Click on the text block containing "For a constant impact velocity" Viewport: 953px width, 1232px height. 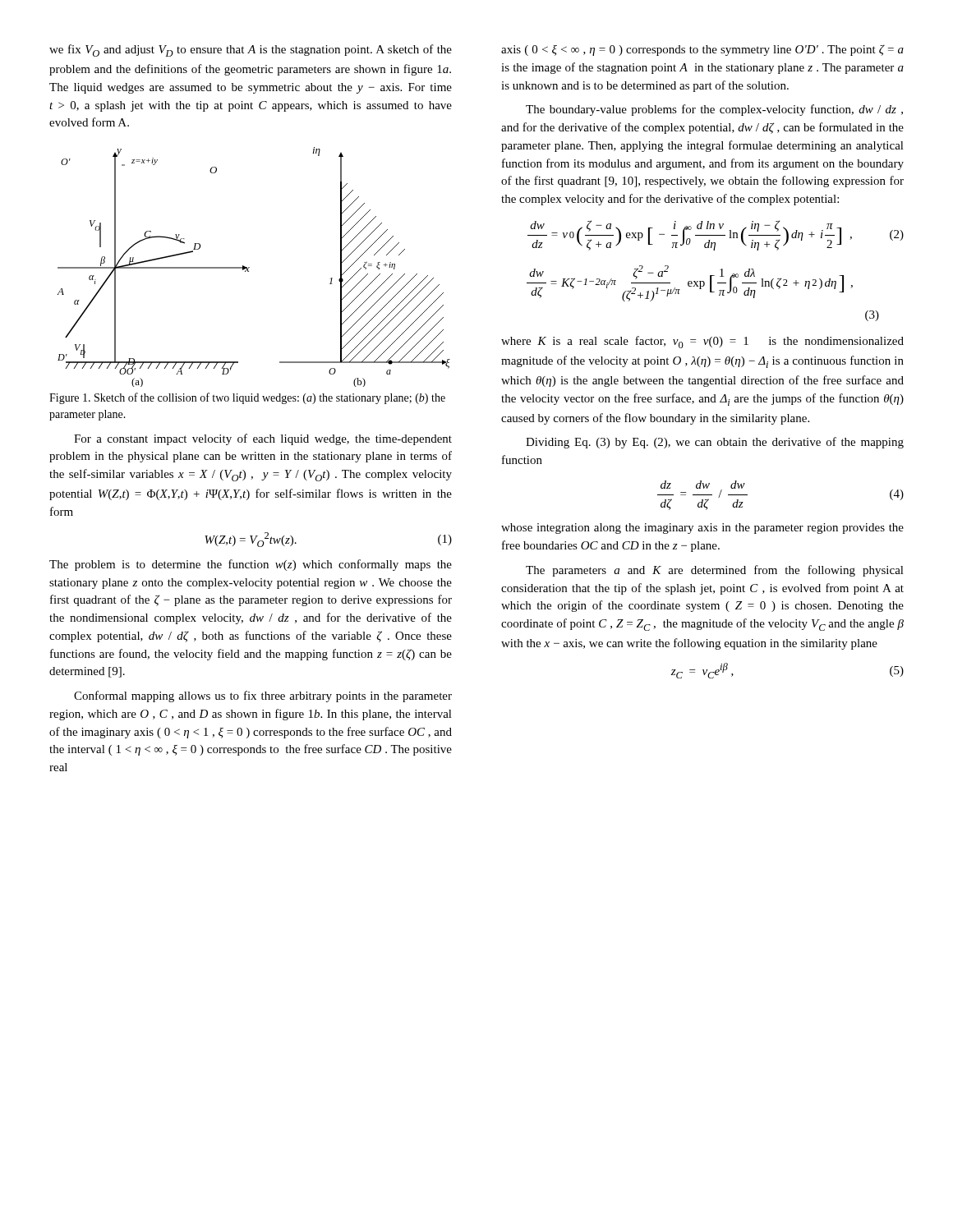(251, 476)
